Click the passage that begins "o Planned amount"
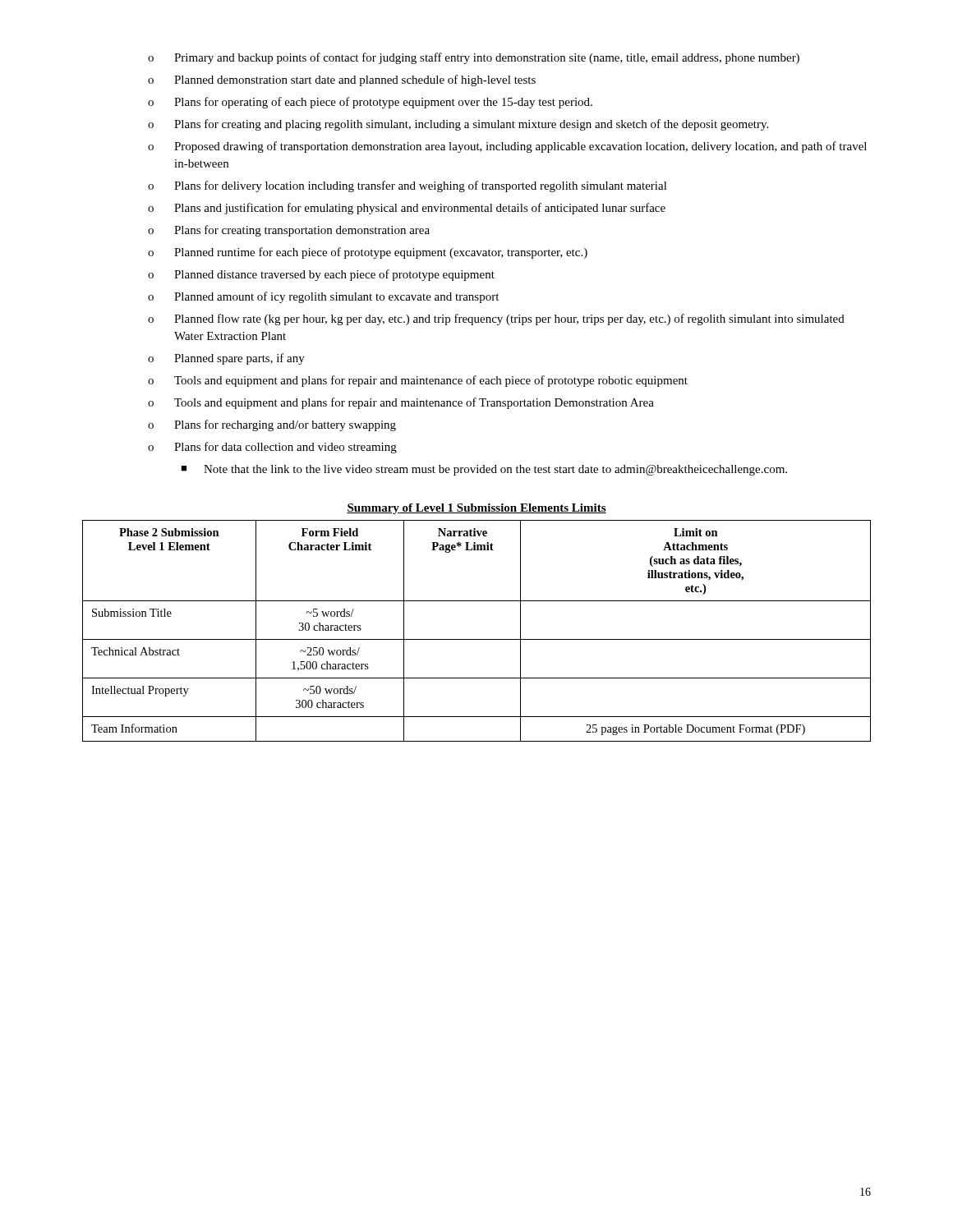This screenshot has height=1232, width=953. pos(323,297)
